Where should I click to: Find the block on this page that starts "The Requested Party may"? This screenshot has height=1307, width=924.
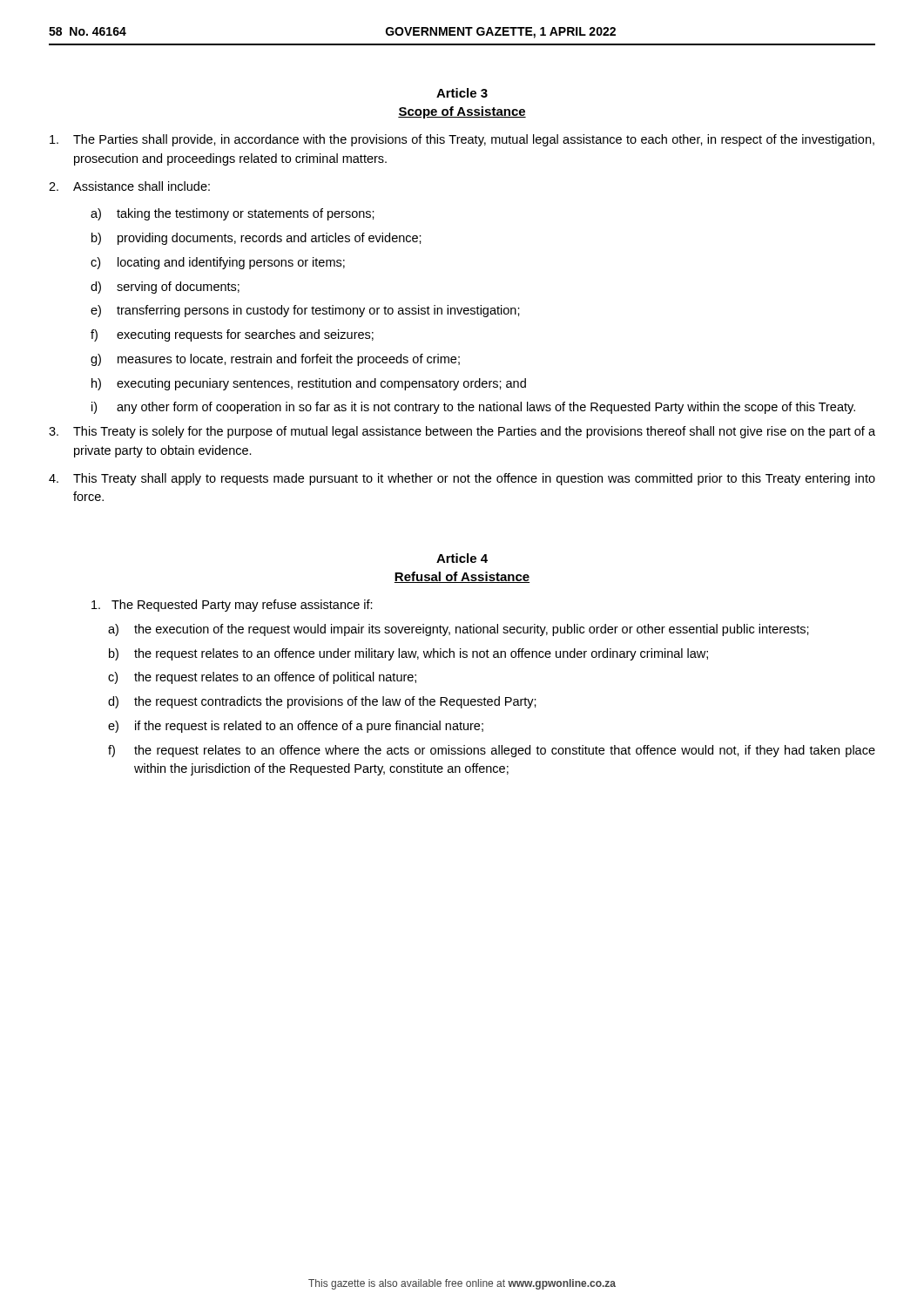point(232,606)
